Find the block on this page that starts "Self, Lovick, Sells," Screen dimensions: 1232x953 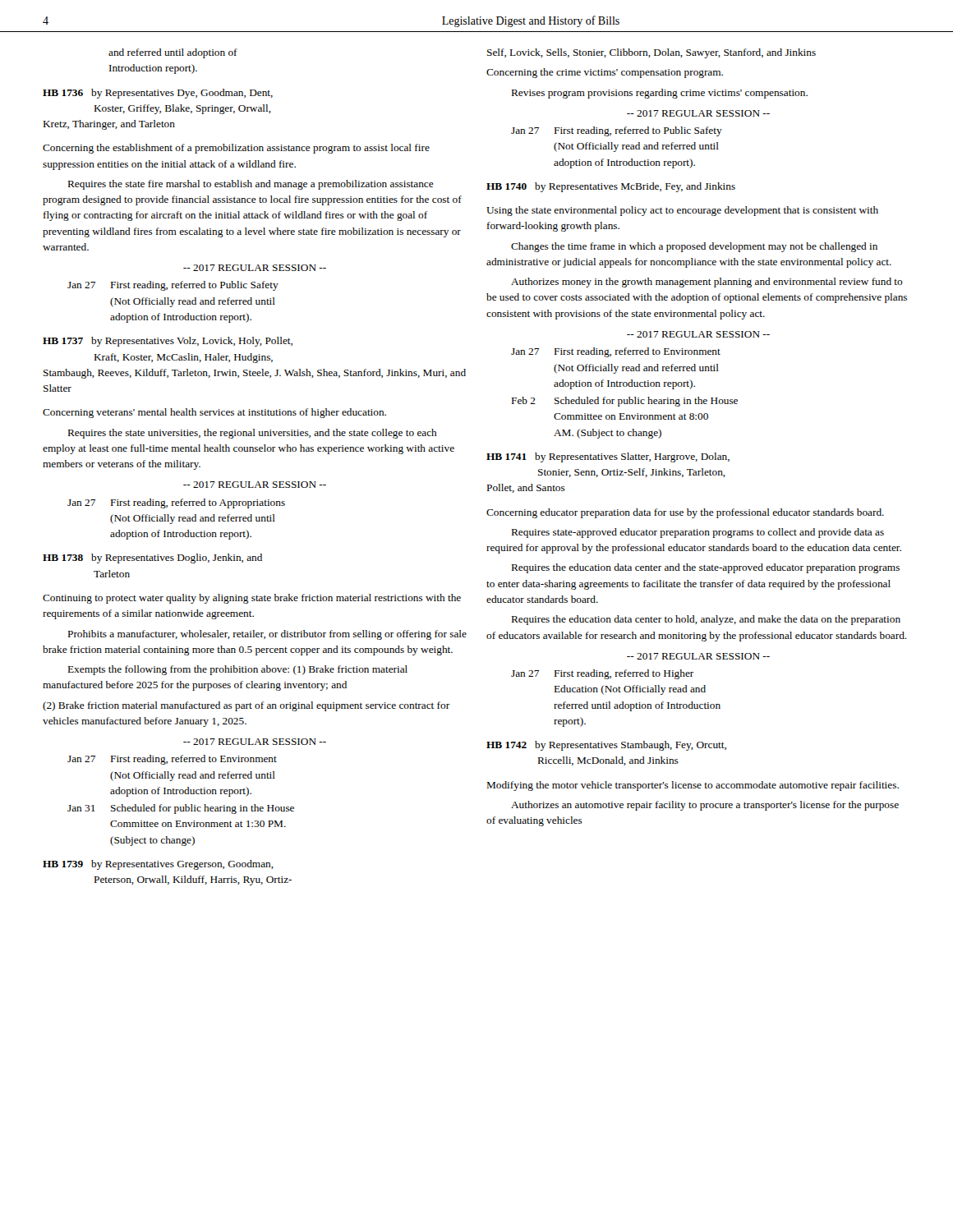[698, 72]
